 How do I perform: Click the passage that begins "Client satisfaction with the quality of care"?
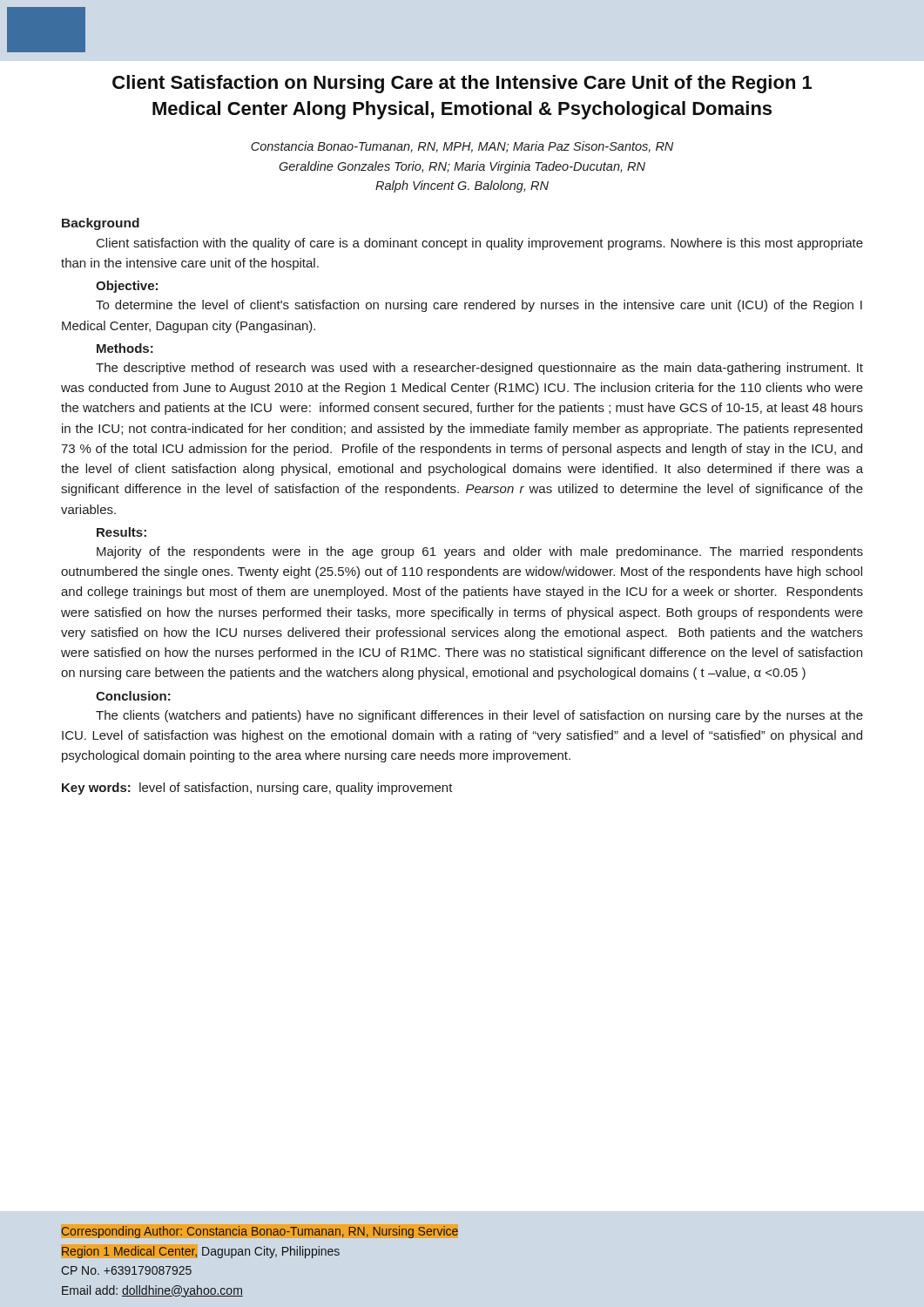pyautogui.click(x=462, y=253)
